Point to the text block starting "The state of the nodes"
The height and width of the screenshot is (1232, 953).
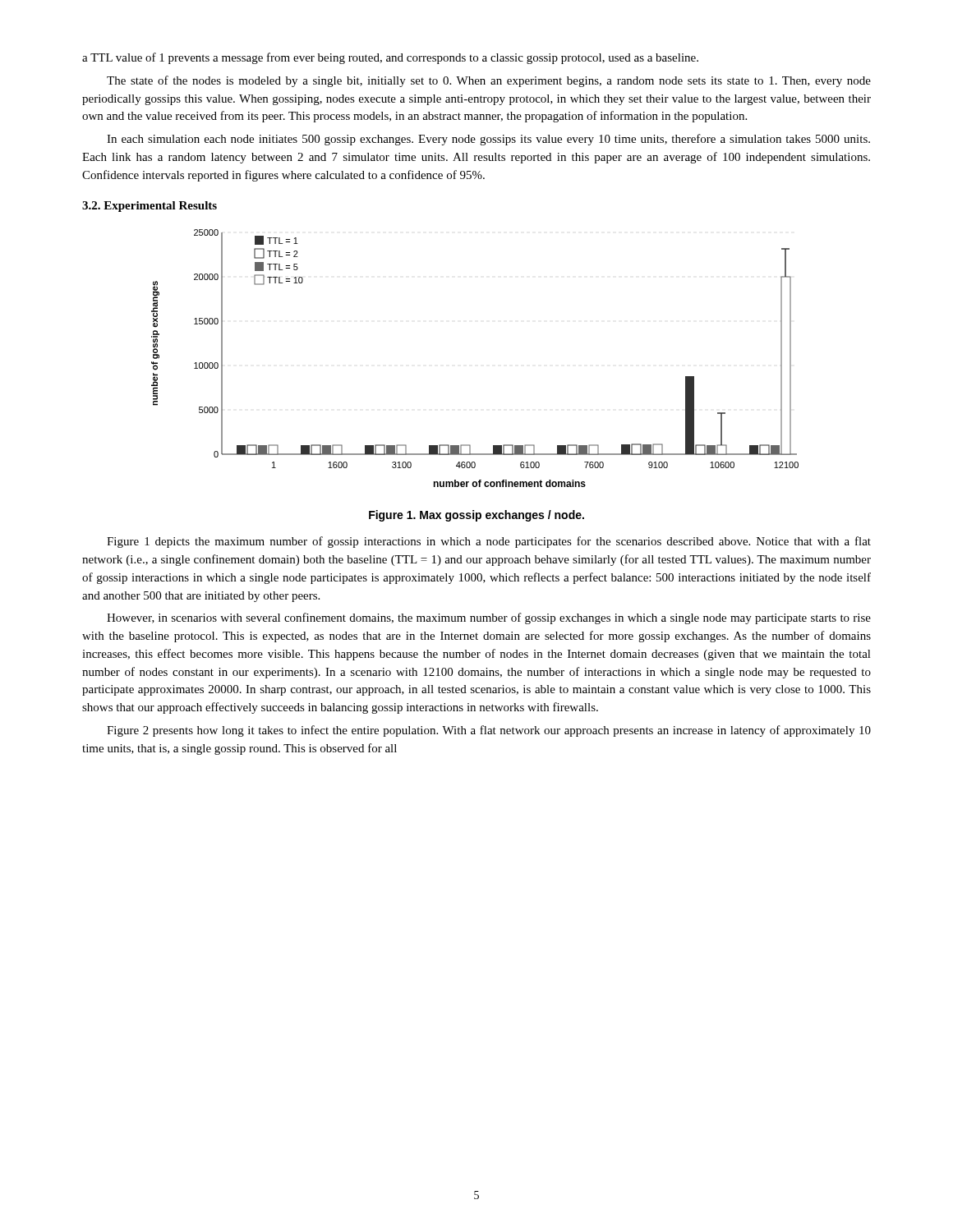476,98
